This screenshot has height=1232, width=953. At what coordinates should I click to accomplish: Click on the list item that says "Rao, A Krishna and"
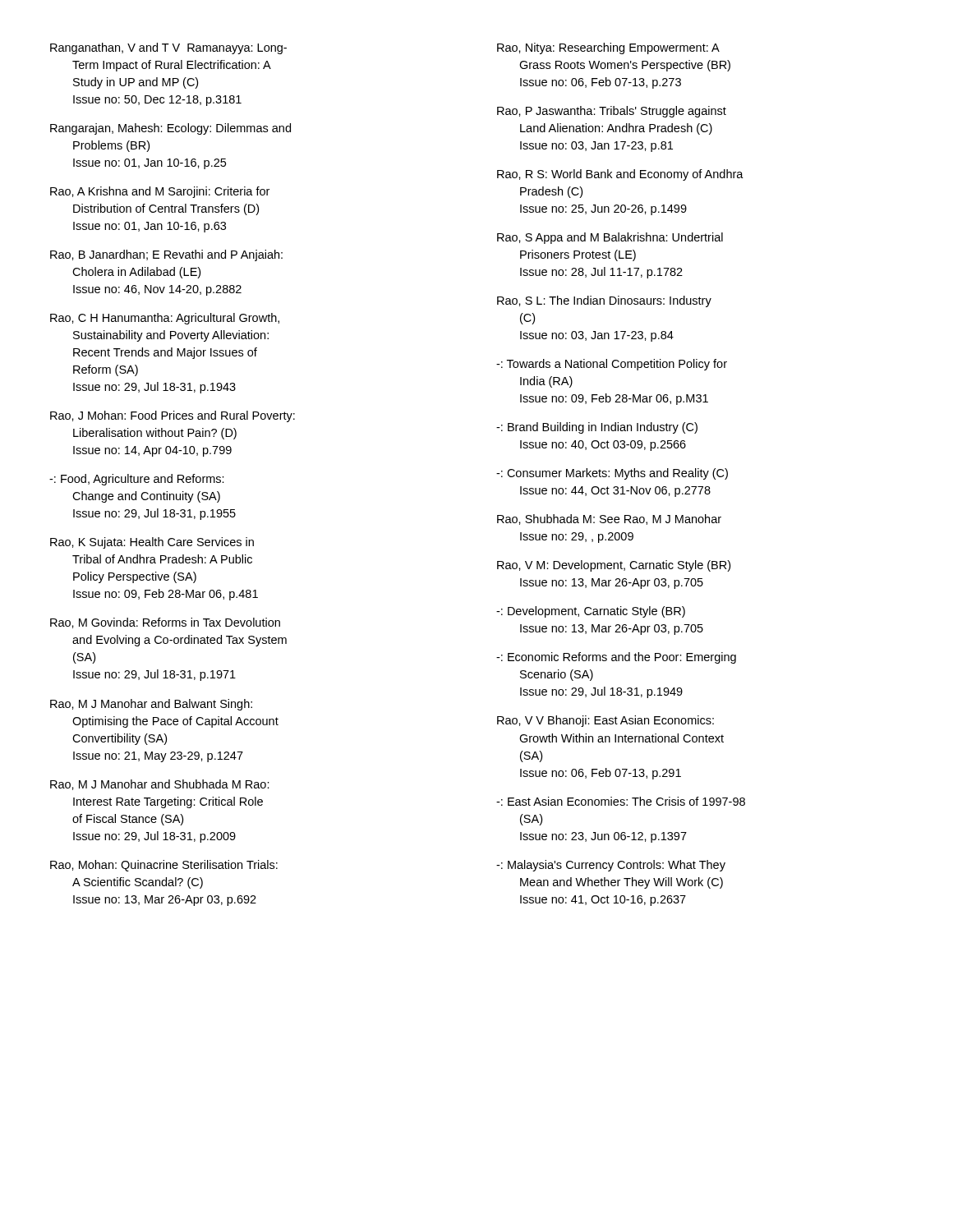(253, 209)
